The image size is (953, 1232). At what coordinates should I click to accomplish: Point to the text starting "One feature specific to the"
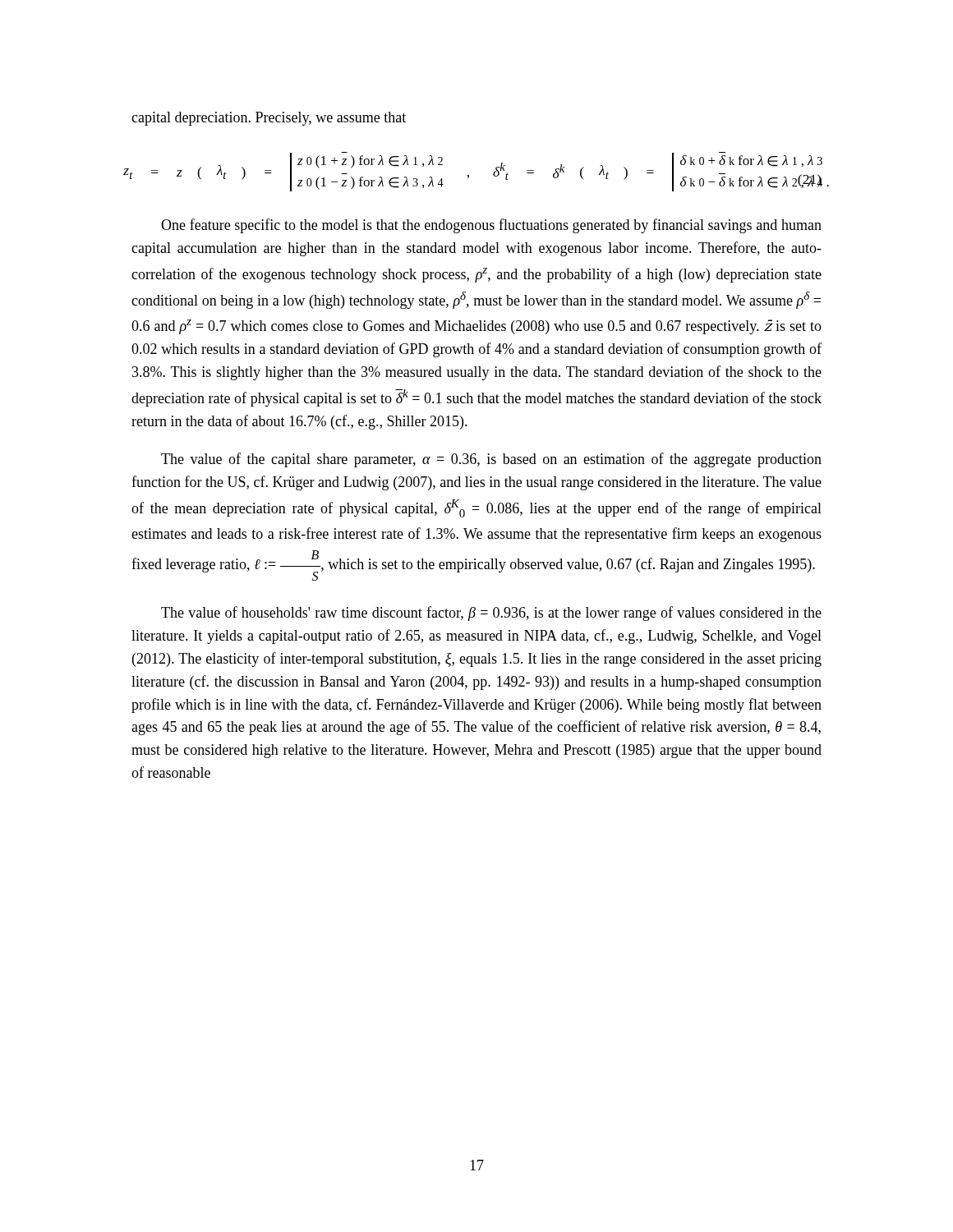[476, 323]
